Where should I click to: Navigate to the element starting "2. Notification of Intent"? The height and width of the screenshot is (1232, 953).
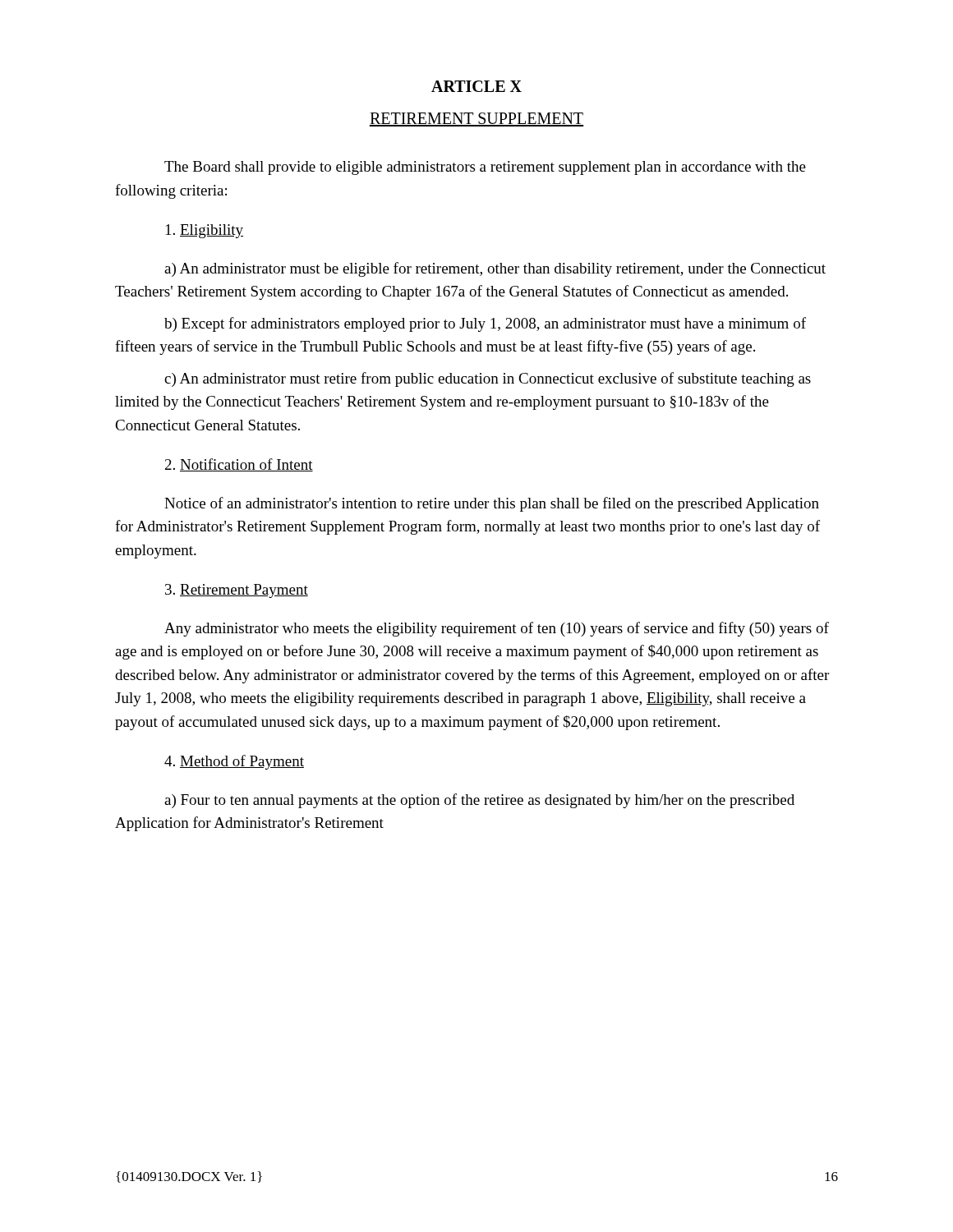(x=238, y=464)
